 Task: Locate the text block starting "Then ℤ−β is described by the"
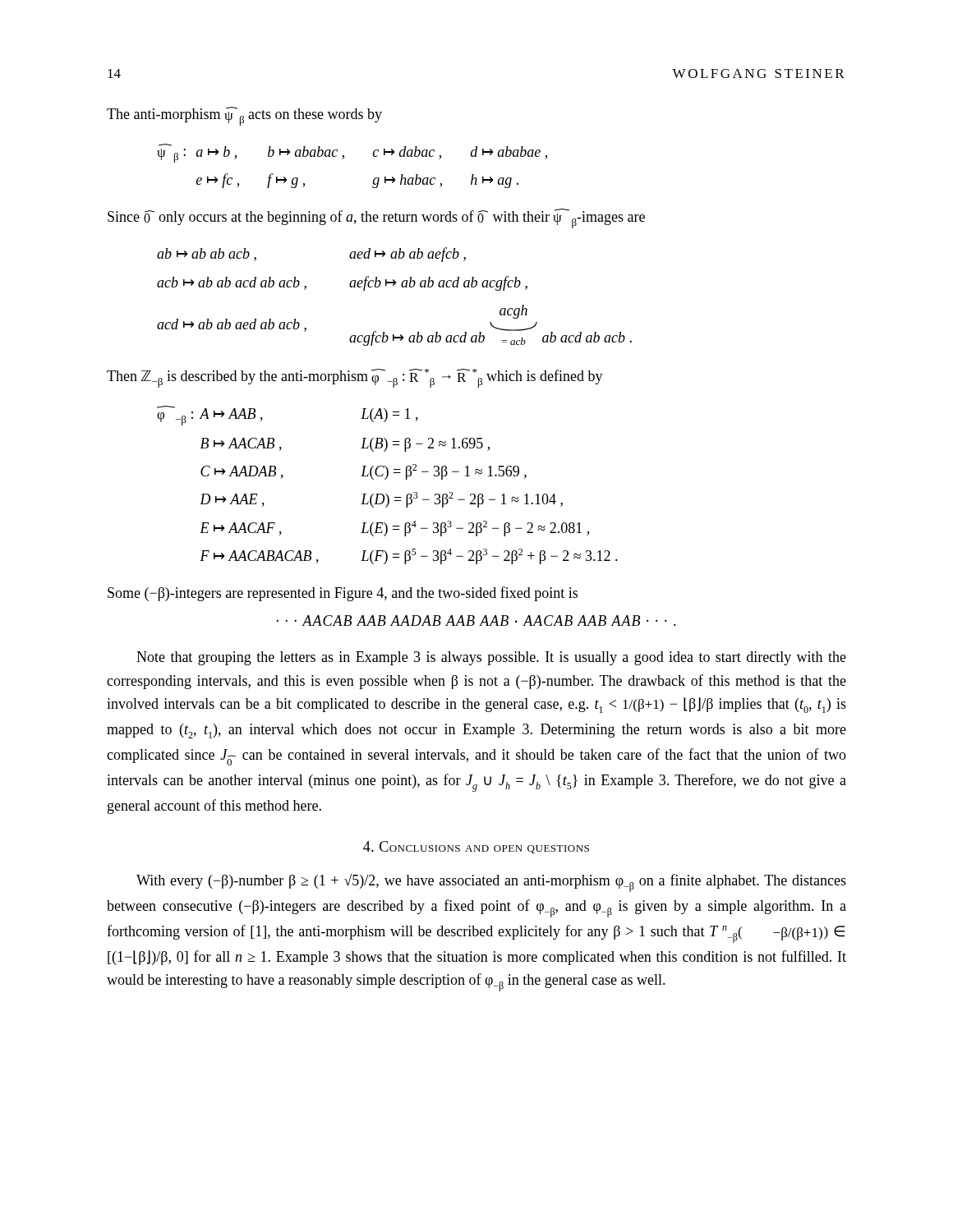pyautogui.click(x=355, y=376)
